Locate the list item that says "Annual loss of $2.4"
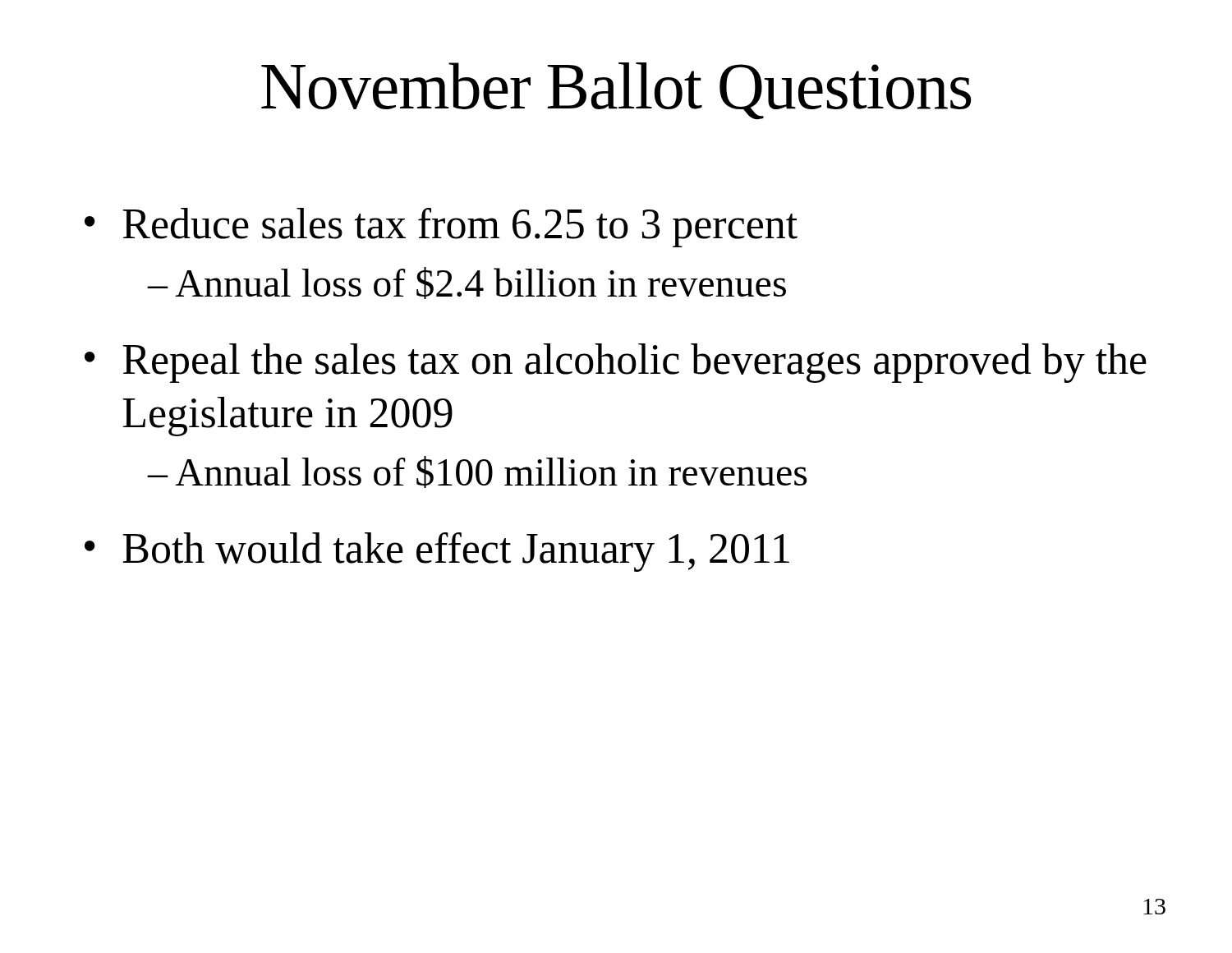This screenshot has height=953, width=1232. pyautogui.click(x=481, y=283)
